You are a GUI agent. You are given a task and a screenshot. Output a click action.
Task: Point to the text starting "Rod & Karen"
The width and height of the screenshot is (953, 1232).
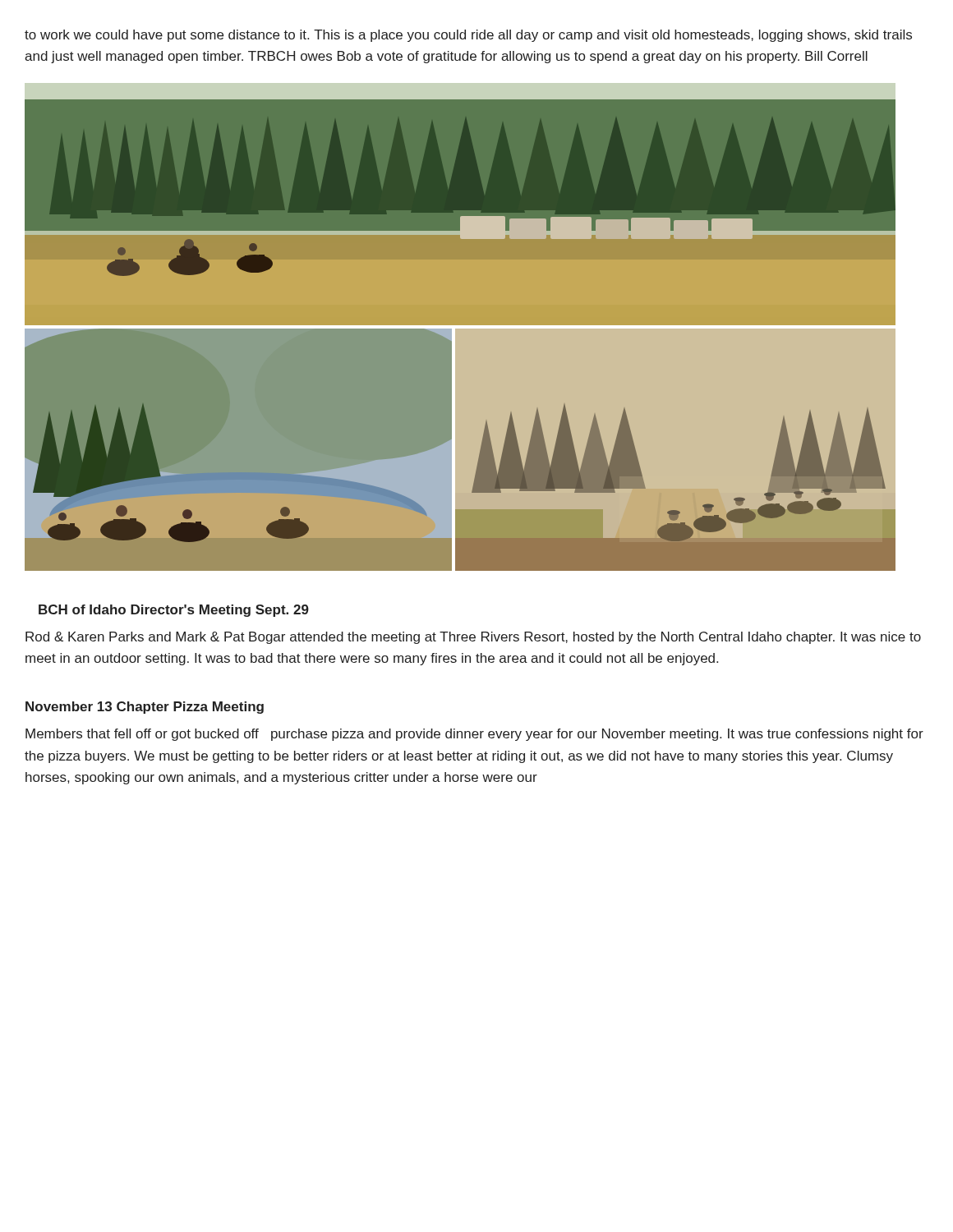473,648
